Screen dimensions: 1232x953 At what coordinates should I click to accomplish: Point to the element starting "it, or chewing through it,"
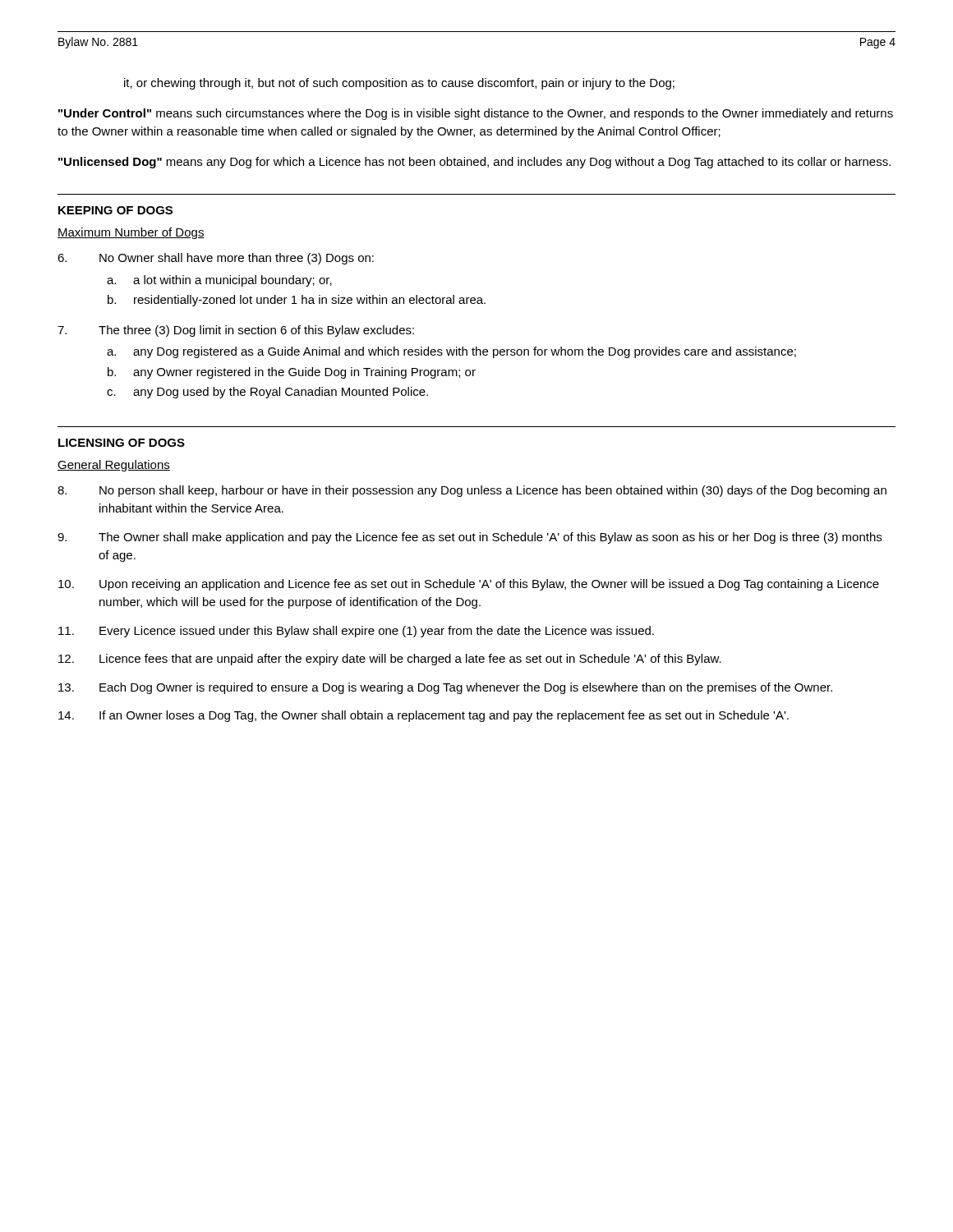click(x=399, y=83)
